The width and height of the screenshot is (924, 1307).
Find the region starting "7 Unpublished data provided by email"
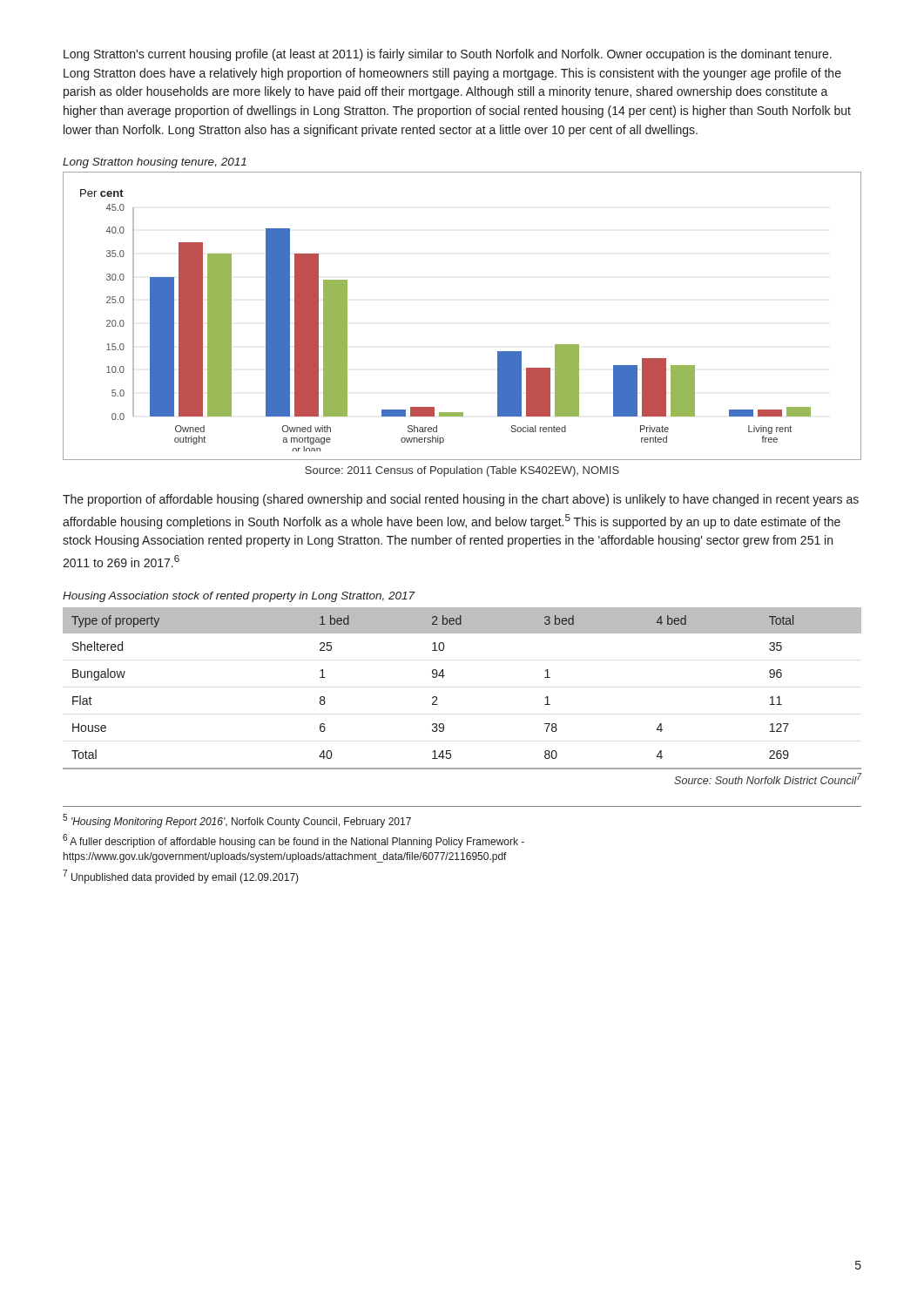(x=181, y=876)
